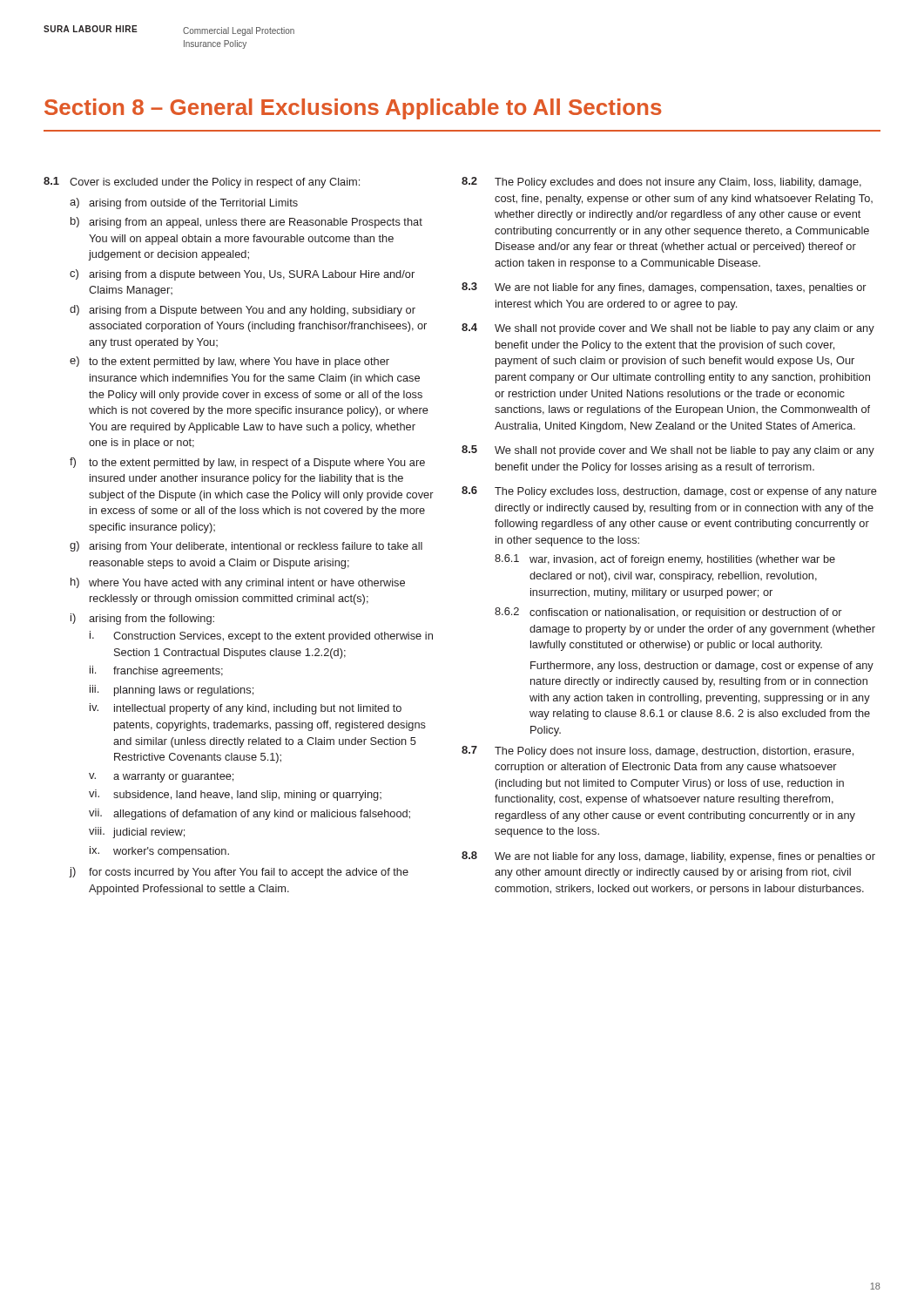924x1307 pixels.
Task: Find the passage starting "8.6.1 war, invasion, act of foreign enemy, hostilities"
Action: [x=688, y=576]
